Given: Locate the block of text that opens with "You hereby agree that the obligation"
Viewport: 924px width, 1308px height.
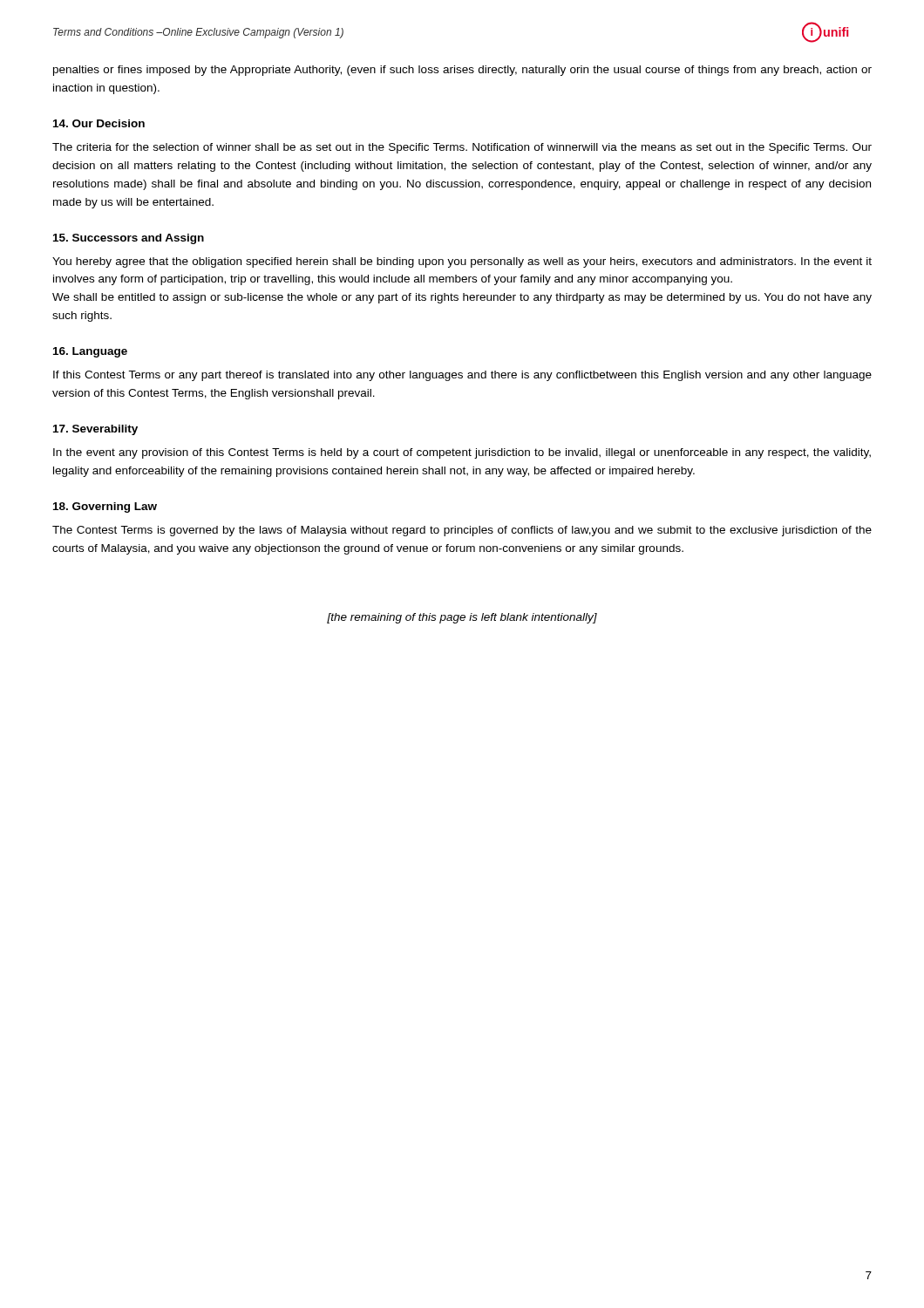Looking at the screenshot, I should [x=462, y=288].
